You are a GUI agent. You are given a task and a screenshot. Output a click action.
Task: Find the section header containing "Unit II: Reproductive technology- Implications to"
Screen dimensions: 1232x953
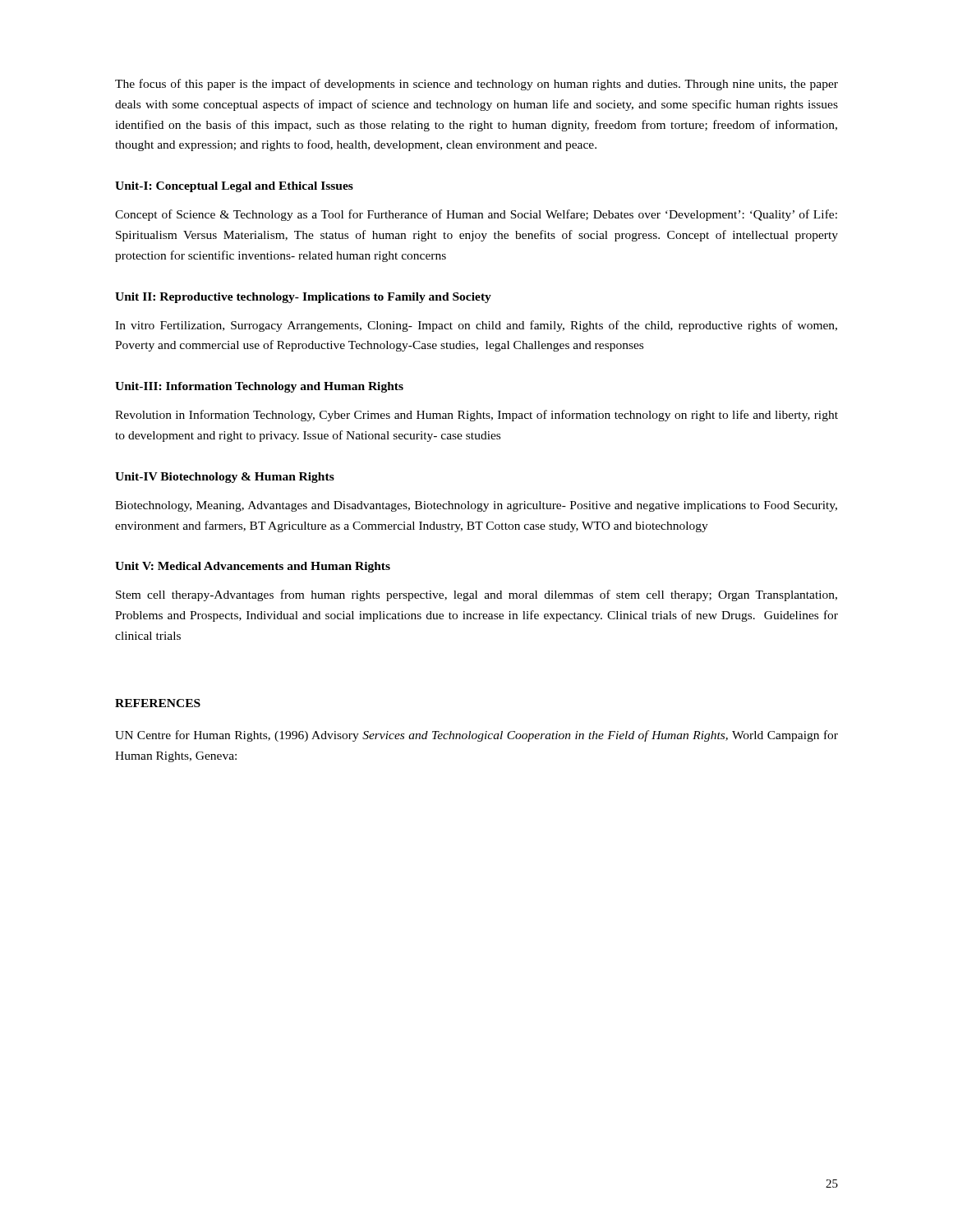pos(303,296)
